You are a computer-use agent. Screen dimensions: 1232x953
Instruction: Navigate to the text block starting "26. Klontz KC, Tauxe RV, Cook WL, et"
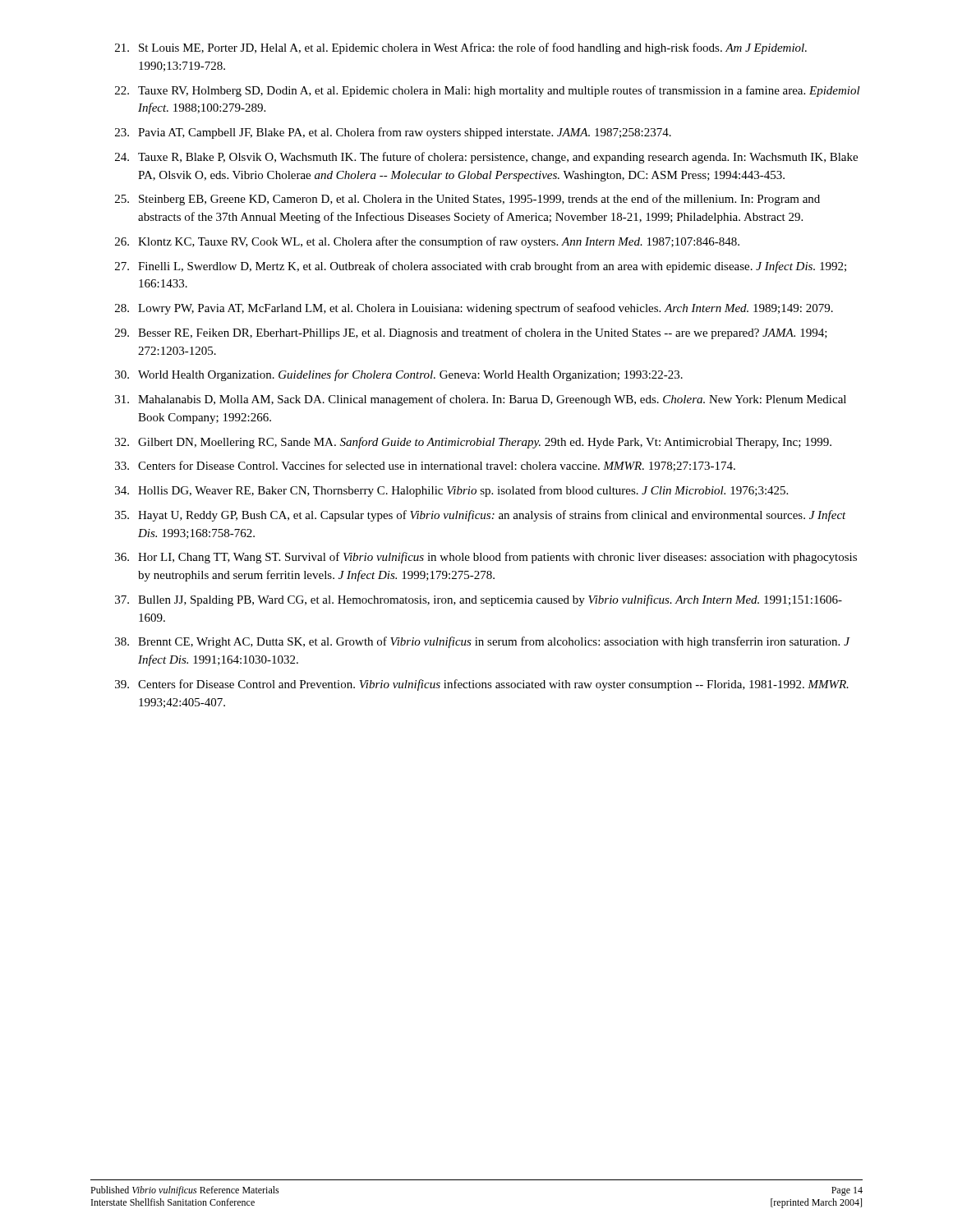point(476,242)
